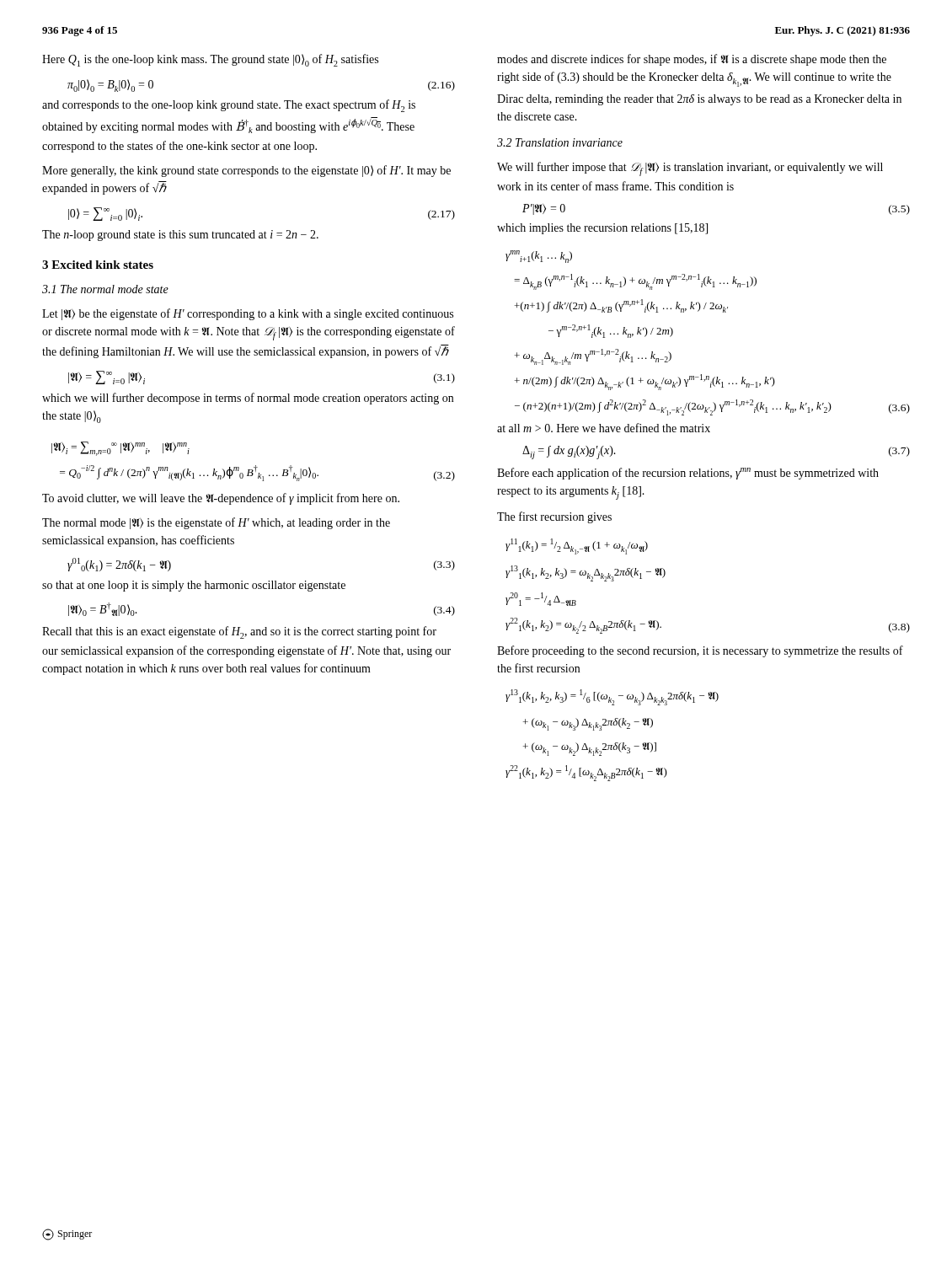The width and height of the screenshot is (952, 1264).
Task: Point to the block beginning "and corresponds to the one-loop"
Action: (x=249, y=126)
